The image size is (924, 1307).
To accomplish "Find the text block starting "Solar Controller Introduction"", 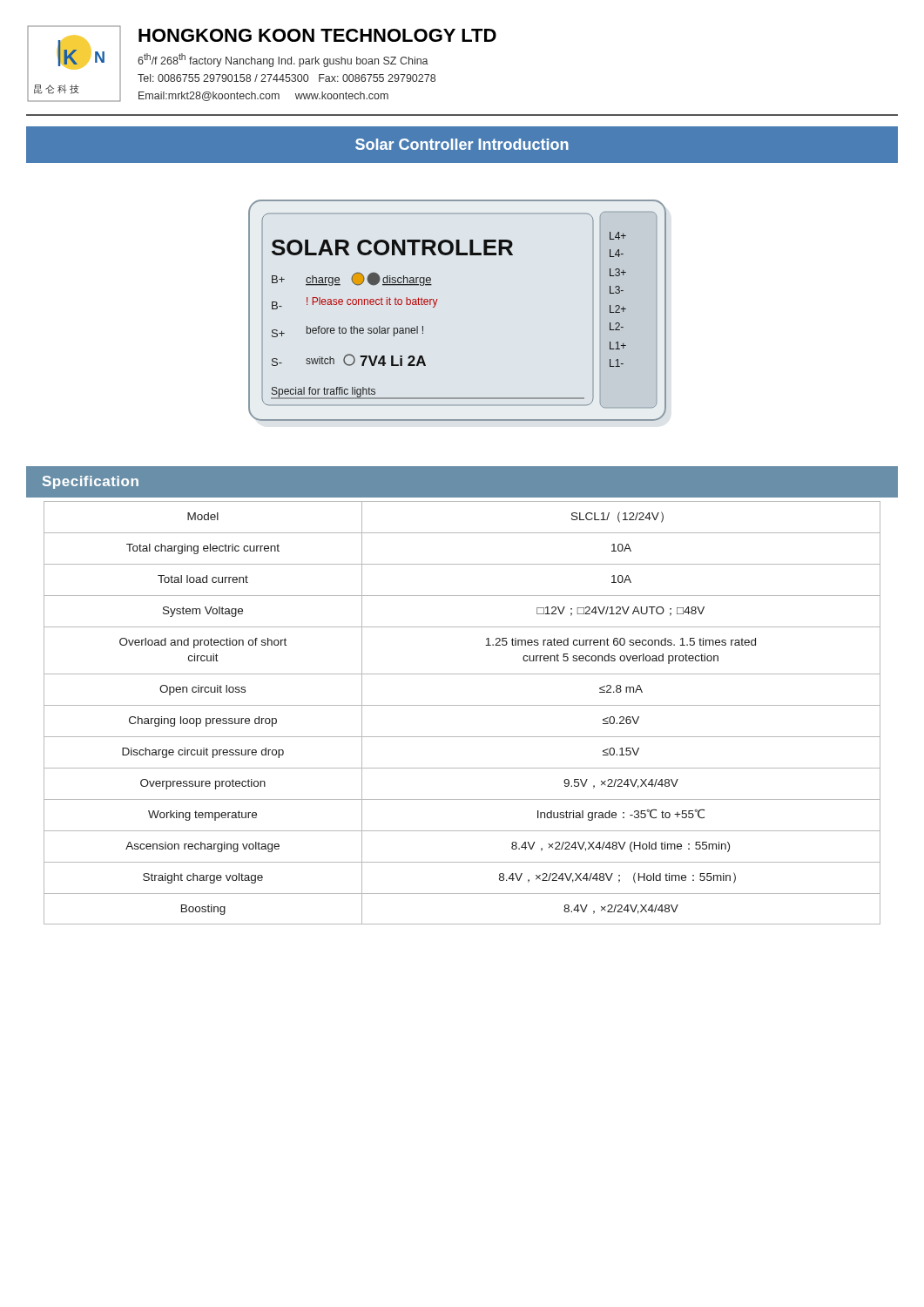I will pyautogui.click(x=462, y=144).
